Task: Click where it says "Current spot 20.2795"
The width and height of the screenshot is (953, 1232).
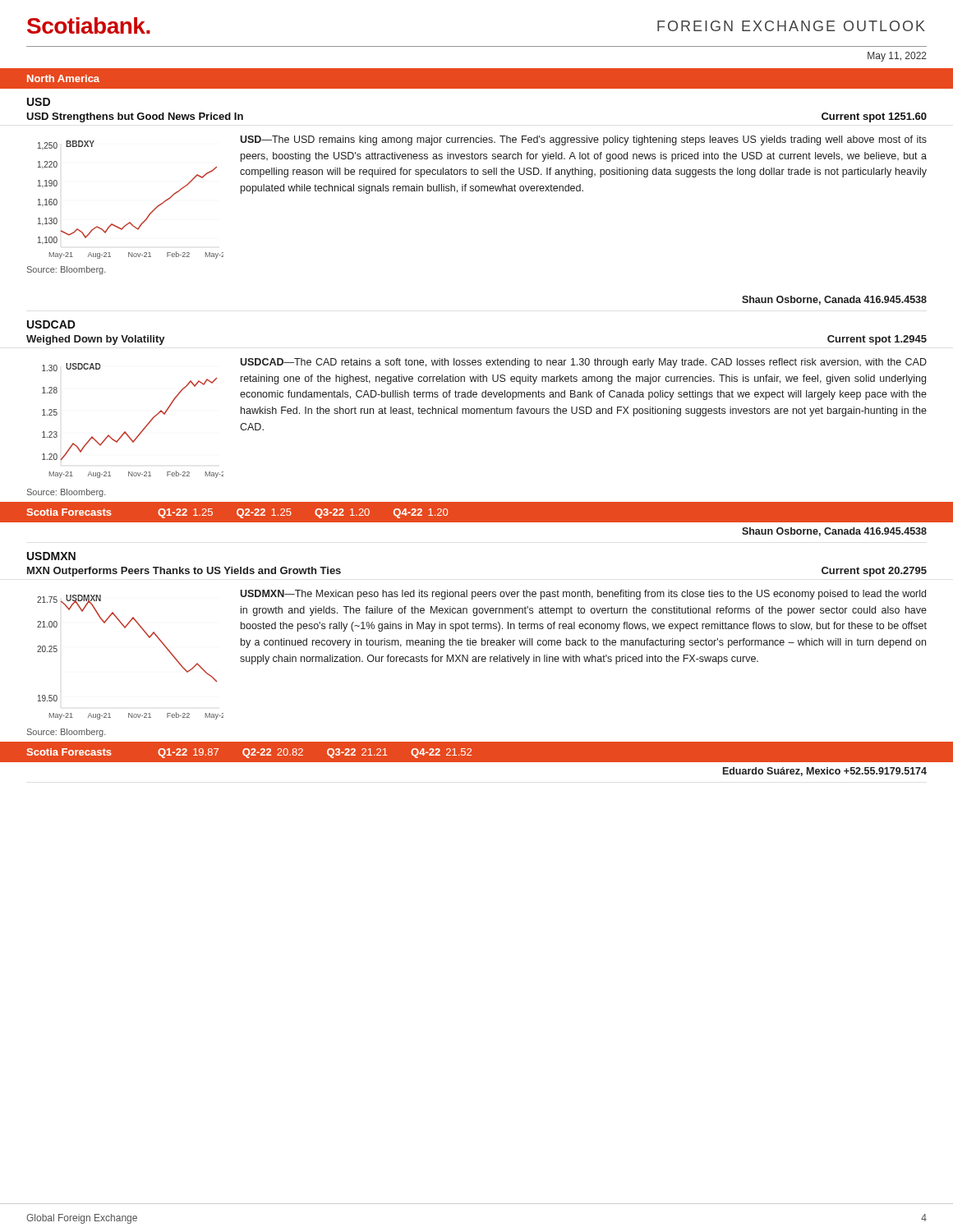Action: 874,570
